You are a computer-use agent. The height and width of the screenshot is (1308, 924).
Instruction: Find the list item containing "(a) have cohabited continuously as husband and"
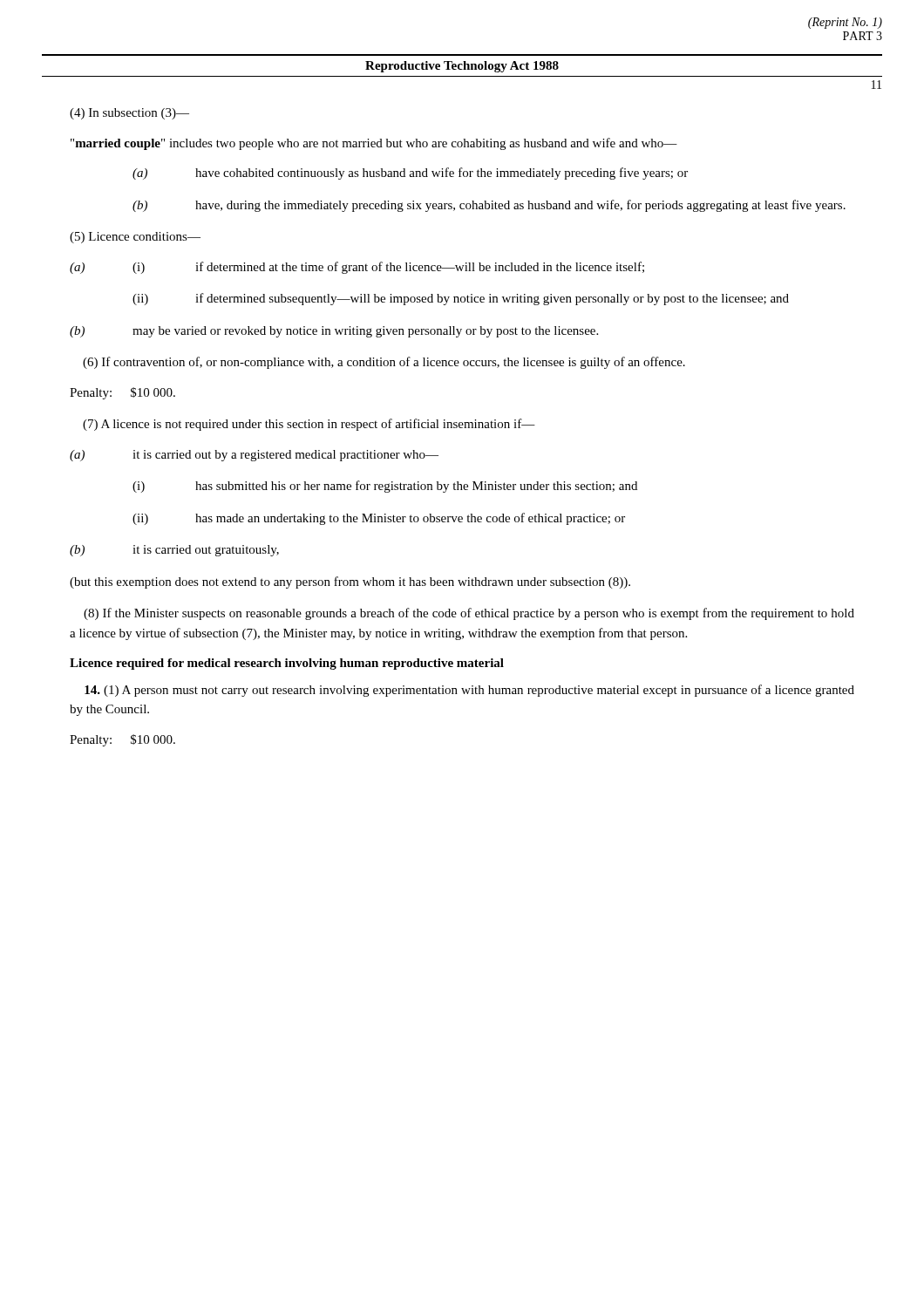click(x=493, y=173)
